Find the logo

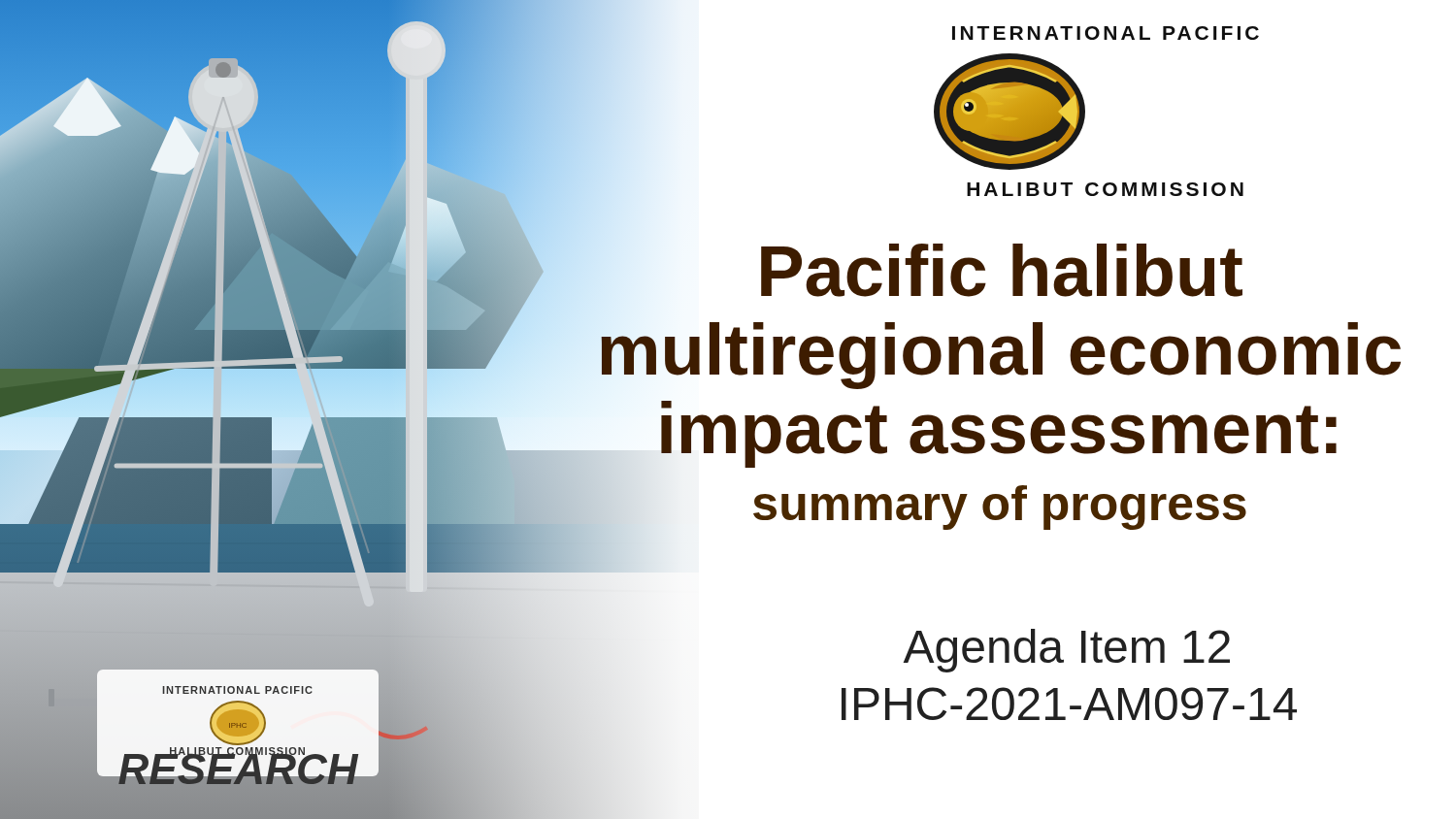tap(1009, 114)
